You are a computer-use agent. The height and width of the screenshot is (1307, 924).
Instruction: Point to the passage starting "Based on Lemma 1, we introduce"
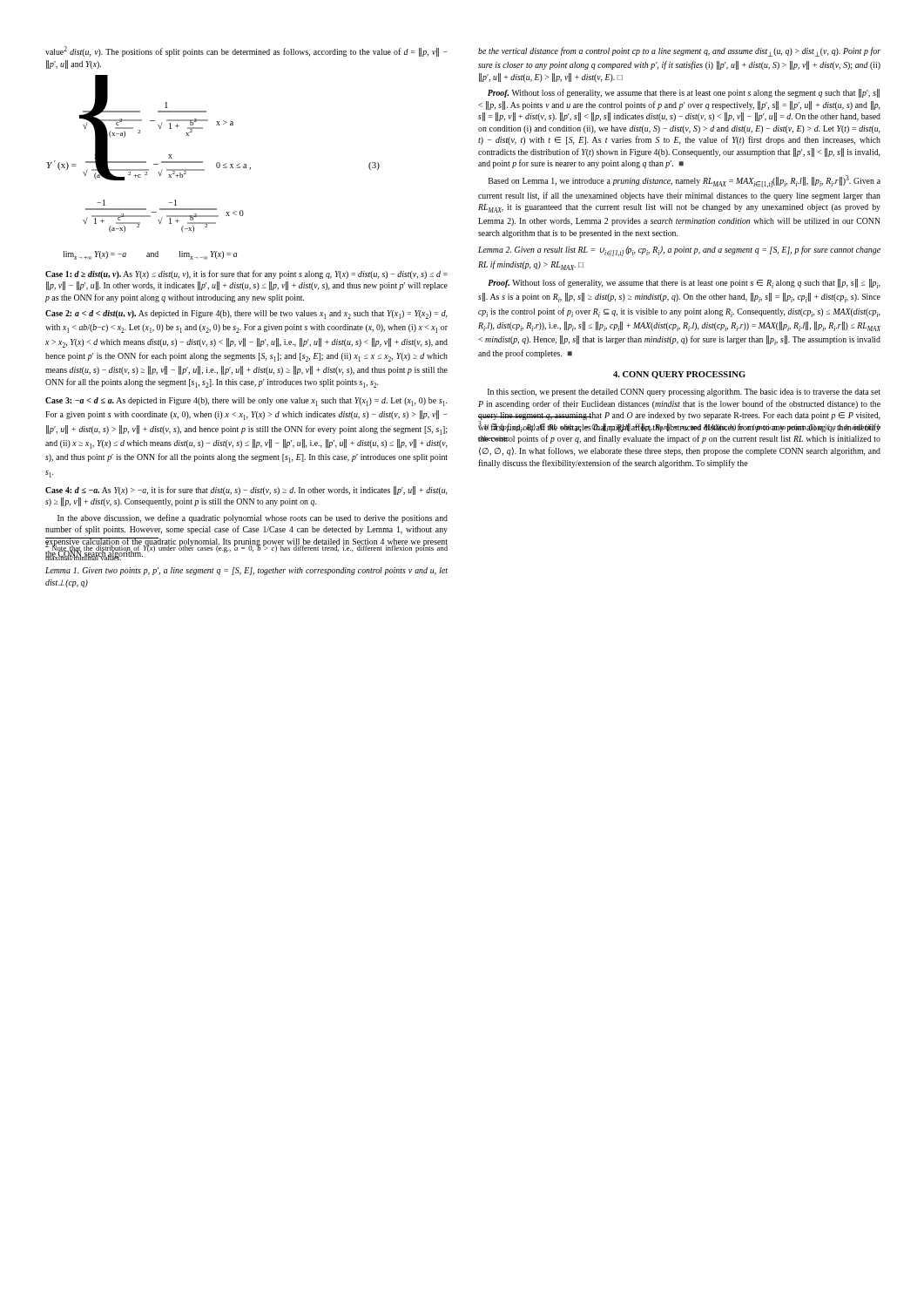point(679,207)
